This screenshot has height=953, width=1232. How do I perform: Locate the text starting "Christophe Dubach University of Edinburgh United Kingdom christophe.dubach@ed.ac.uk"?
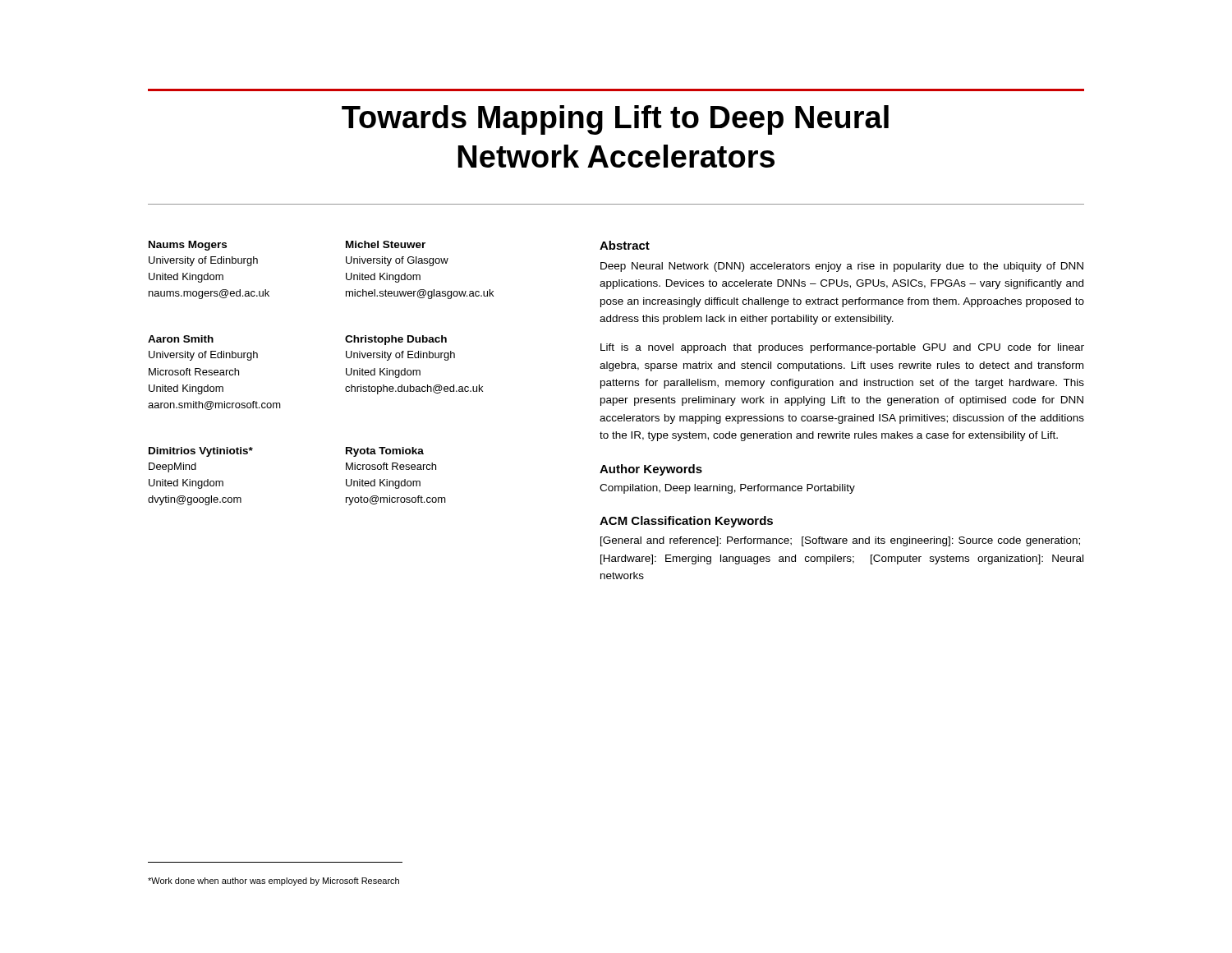[444, 365]
